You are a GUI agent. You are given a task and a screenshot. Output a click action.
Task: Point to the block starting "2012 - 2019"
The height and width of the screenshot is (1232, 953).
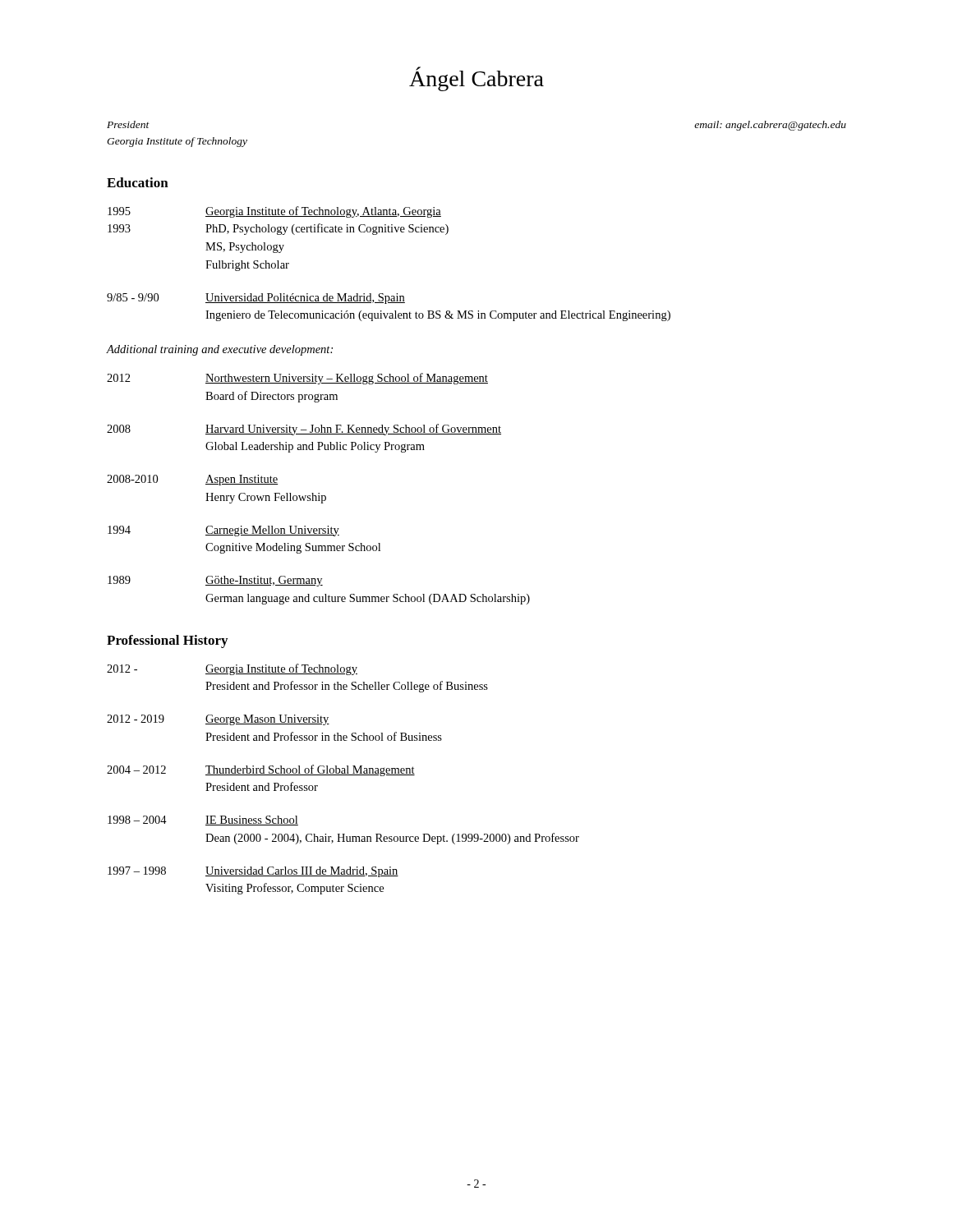point(218,720)
